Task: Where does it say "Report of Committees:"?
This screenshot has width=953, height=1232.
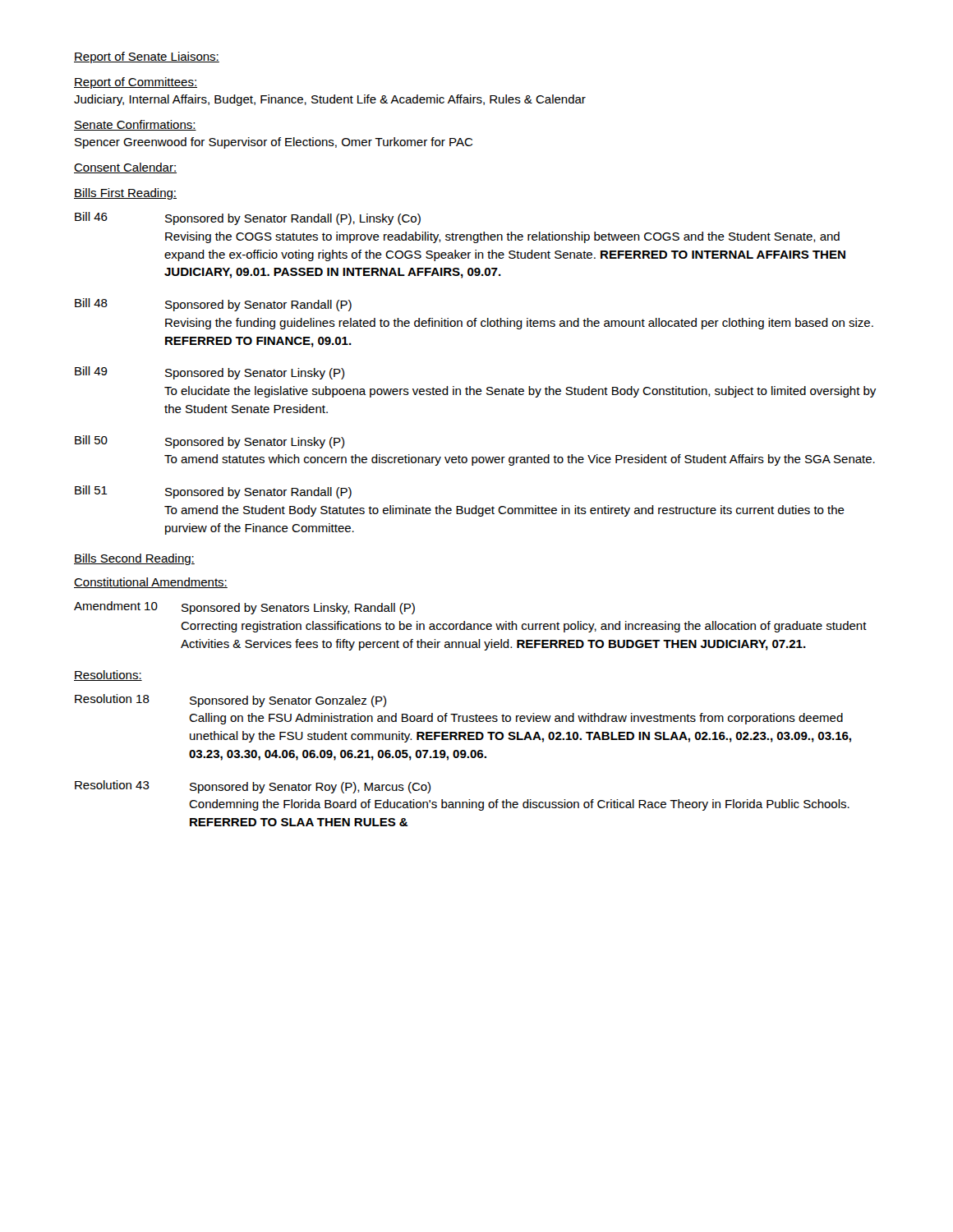Action: [x=136, y=82]
